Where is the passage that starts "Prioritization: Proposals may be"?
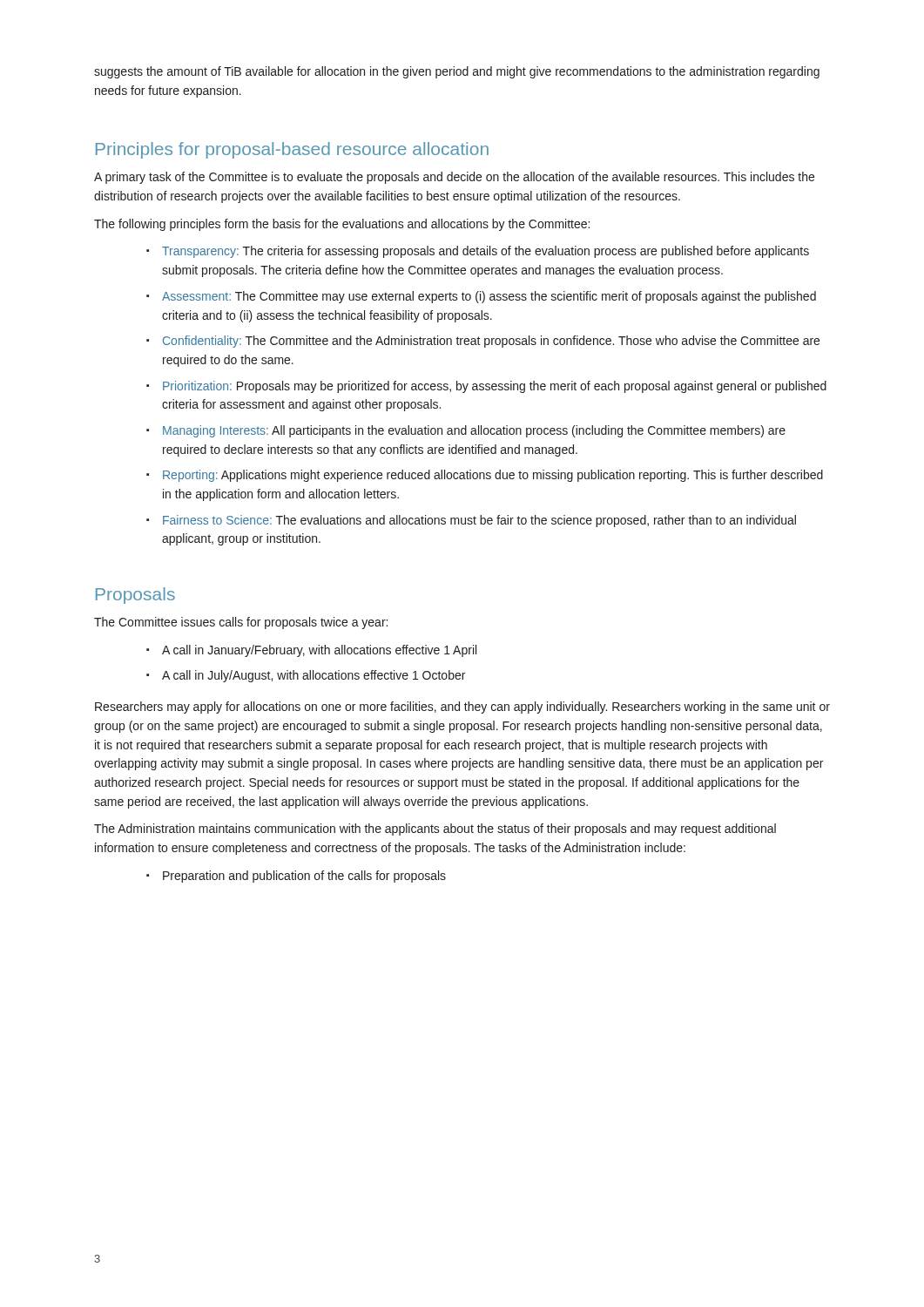This screenshot has height=1307, width=924. point(494,395)
